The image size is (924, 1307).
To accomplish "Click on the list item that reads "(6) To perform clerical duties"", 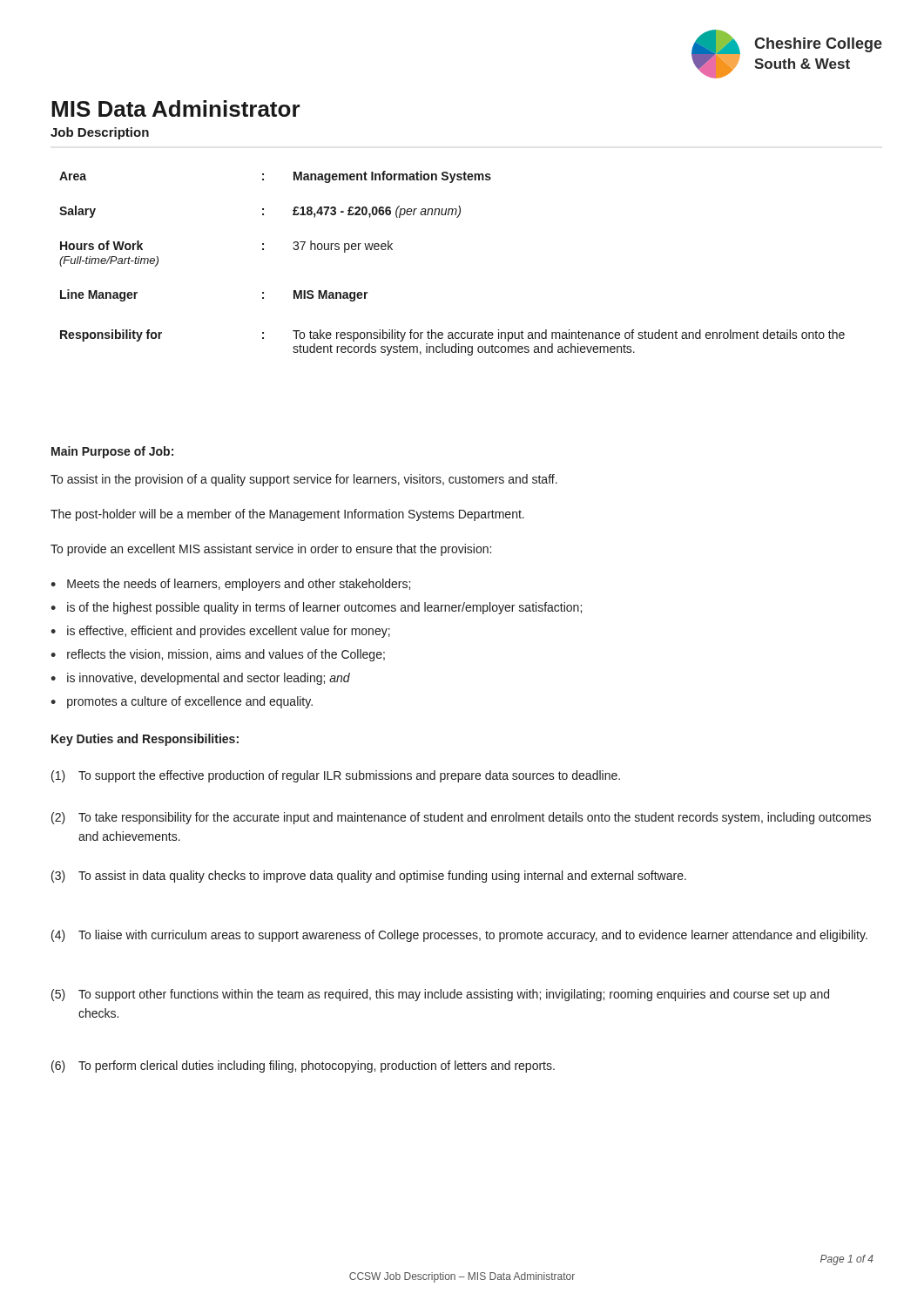I will pos(462,1066).
